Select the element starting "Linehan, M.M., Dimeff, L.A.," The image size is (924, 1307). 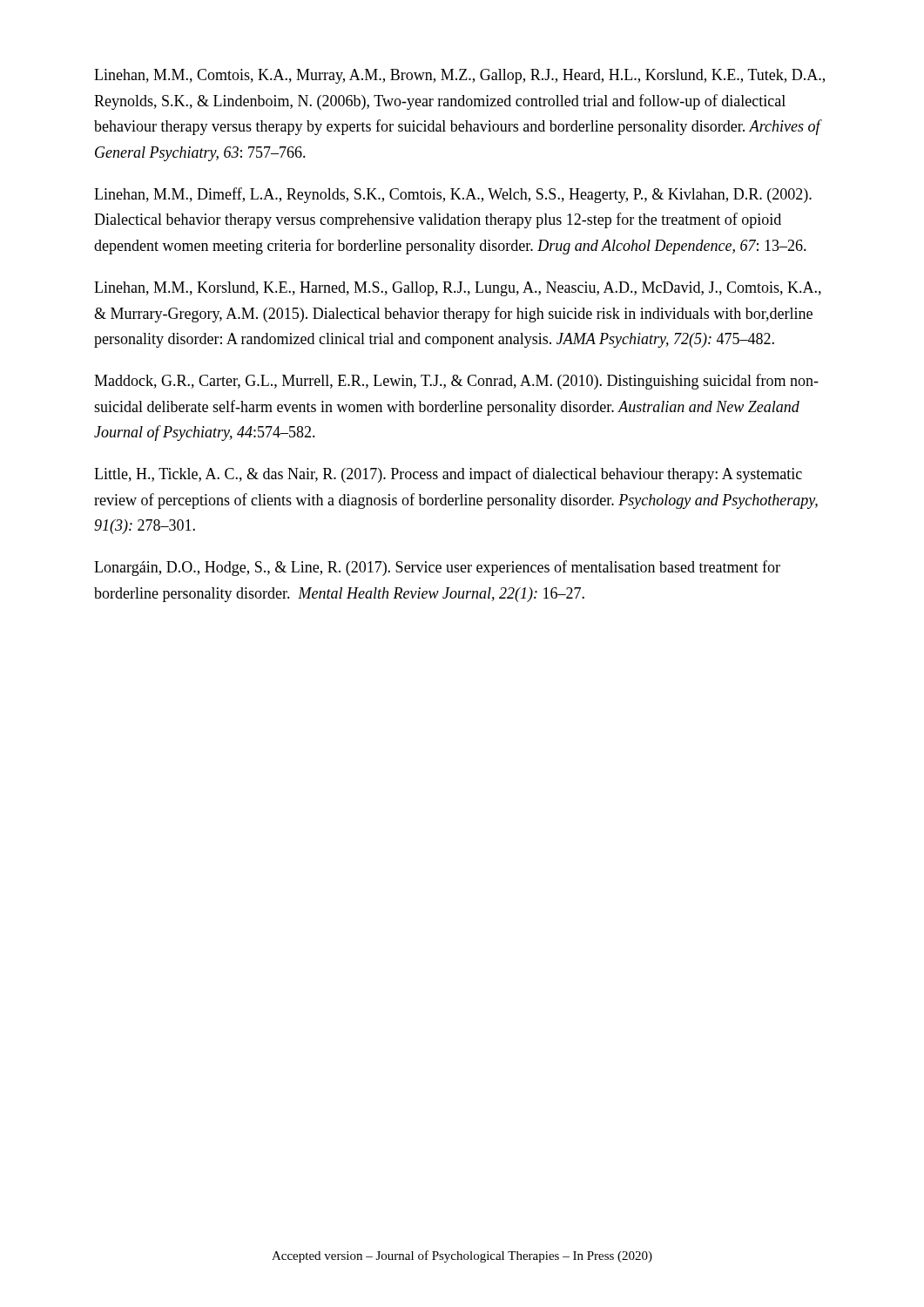click(x=455, y=220)
